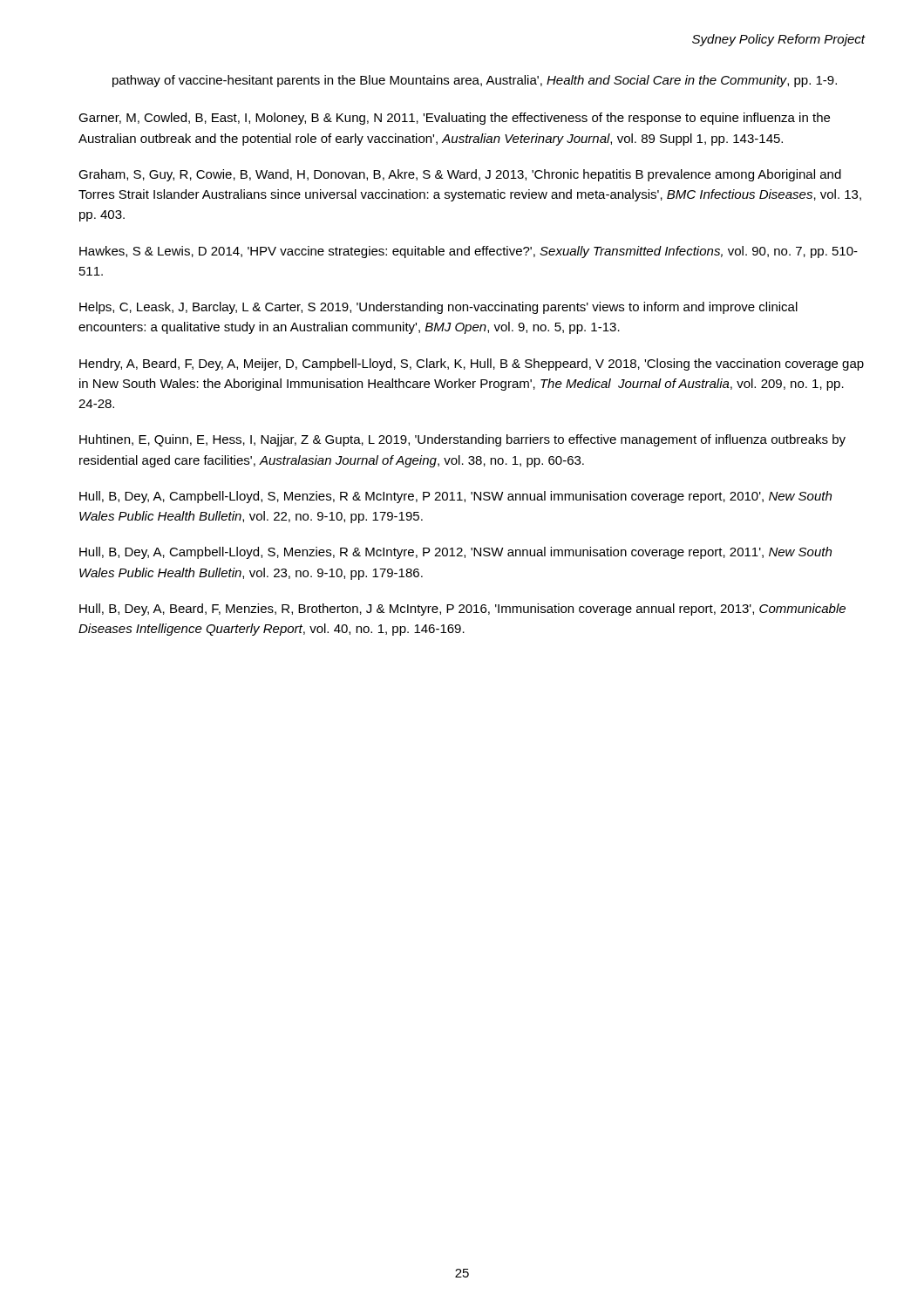Find the list item that reads "Hawkes, S &"
Screen dimensions: 1308x924
tap(472, 261)
